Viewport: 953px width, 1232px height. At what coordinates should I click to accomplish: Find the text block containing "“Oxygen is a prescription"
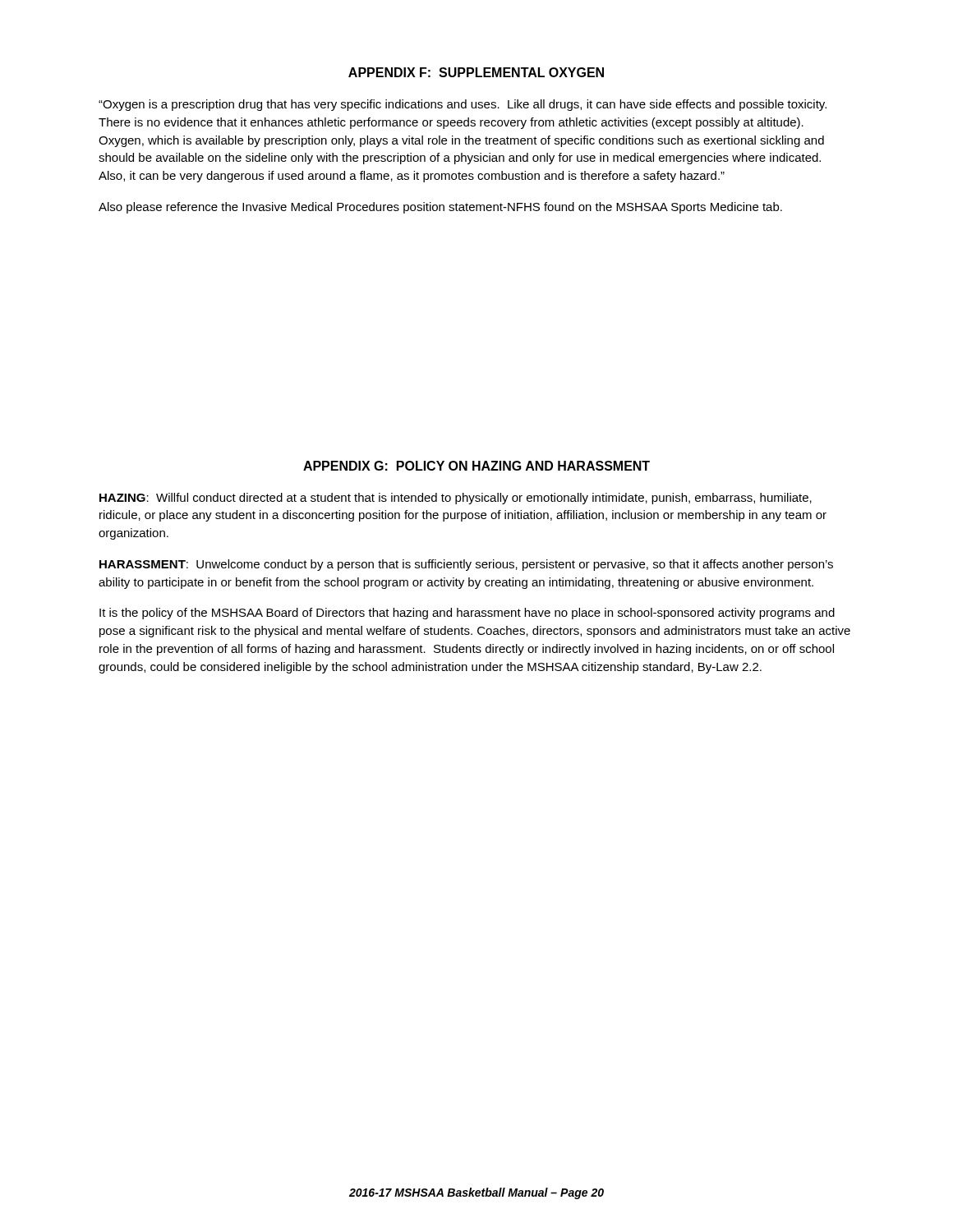(x=465, y=140)
